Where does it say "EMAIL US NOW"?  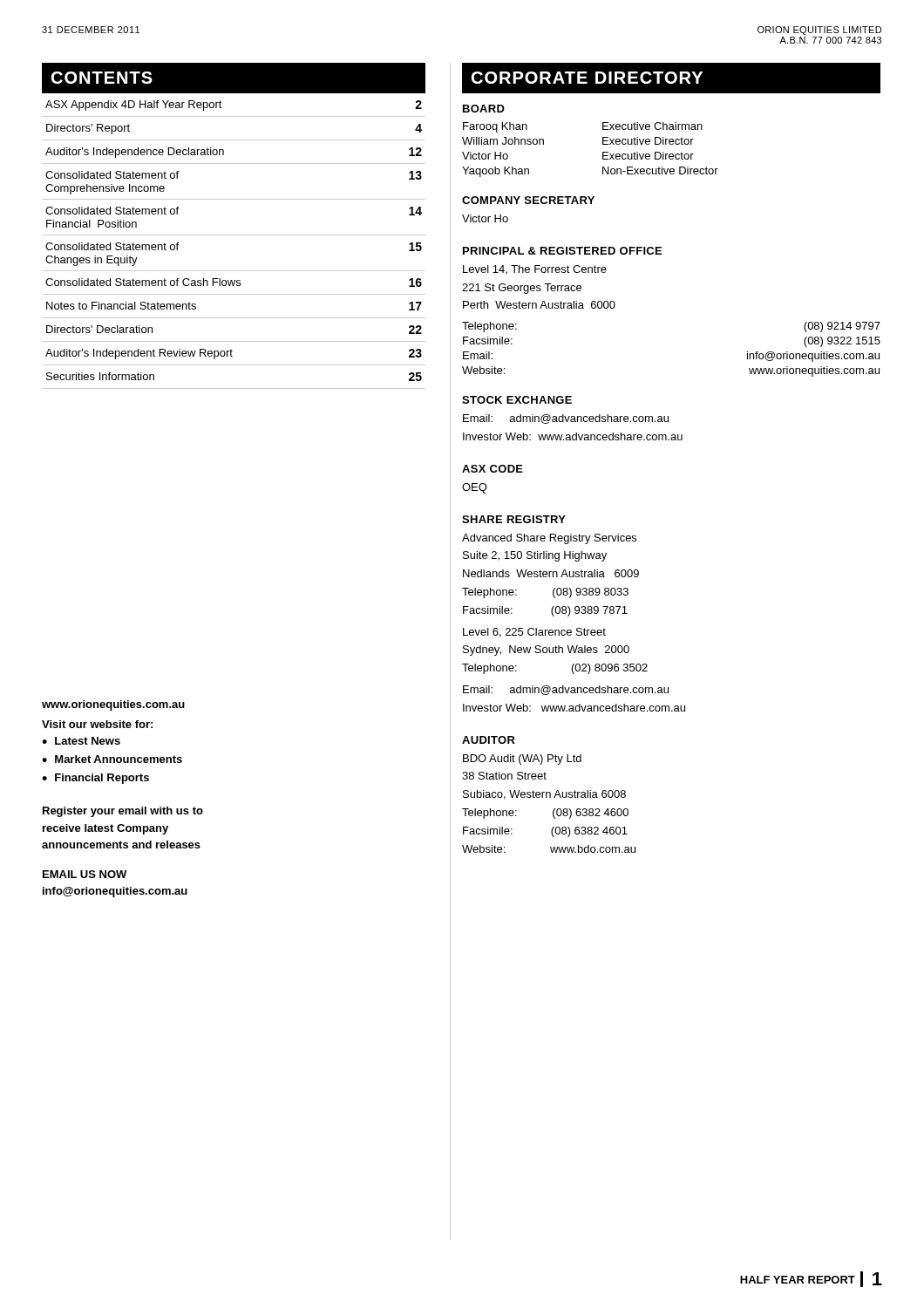coord(84,874)
